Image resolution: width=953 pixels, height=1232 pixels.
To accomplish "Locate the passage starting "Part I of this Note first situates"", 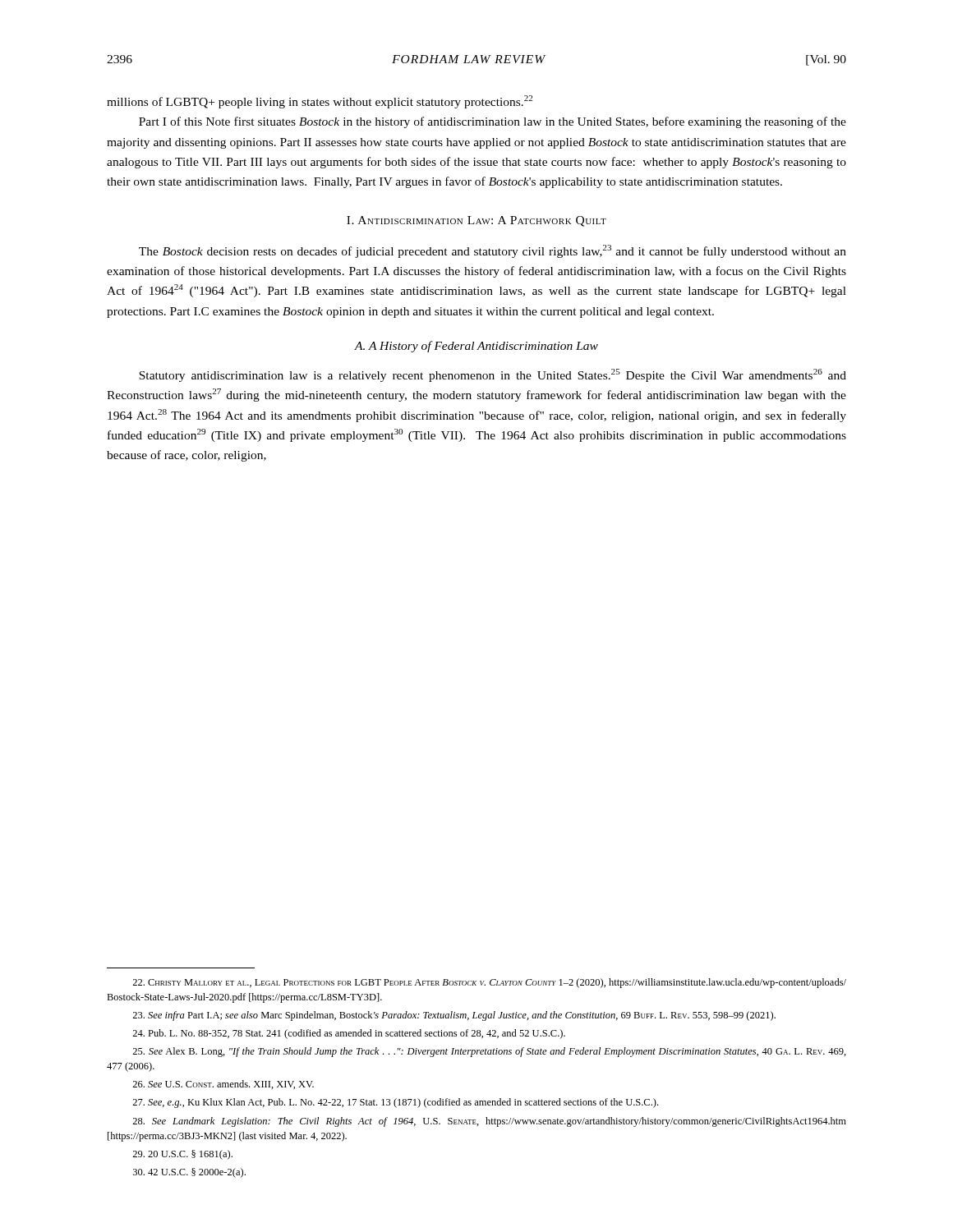I will pos(476,151).
